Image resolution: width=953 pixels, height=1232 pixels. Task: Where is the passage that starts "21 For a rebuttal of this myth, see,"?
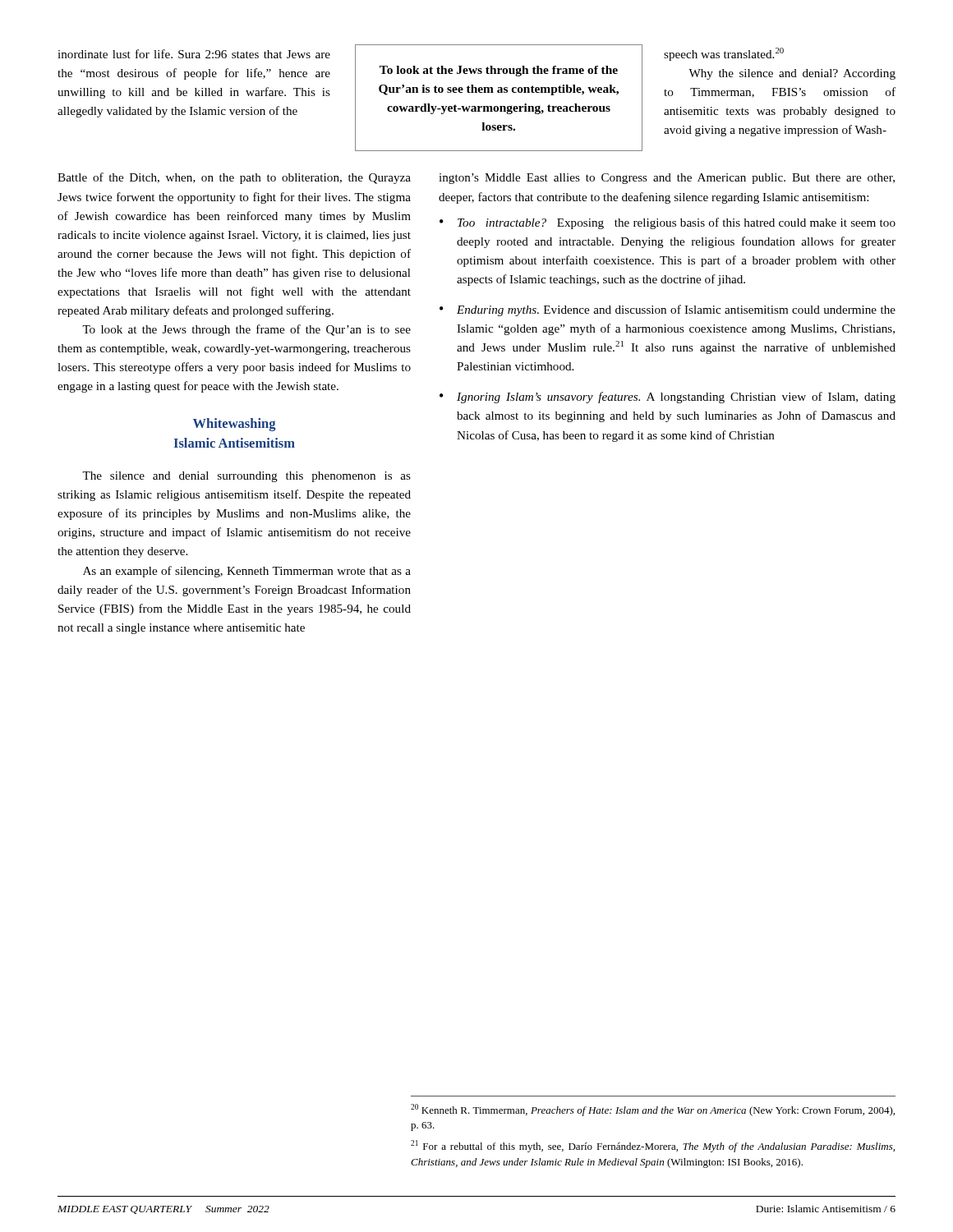[653, 1154]
